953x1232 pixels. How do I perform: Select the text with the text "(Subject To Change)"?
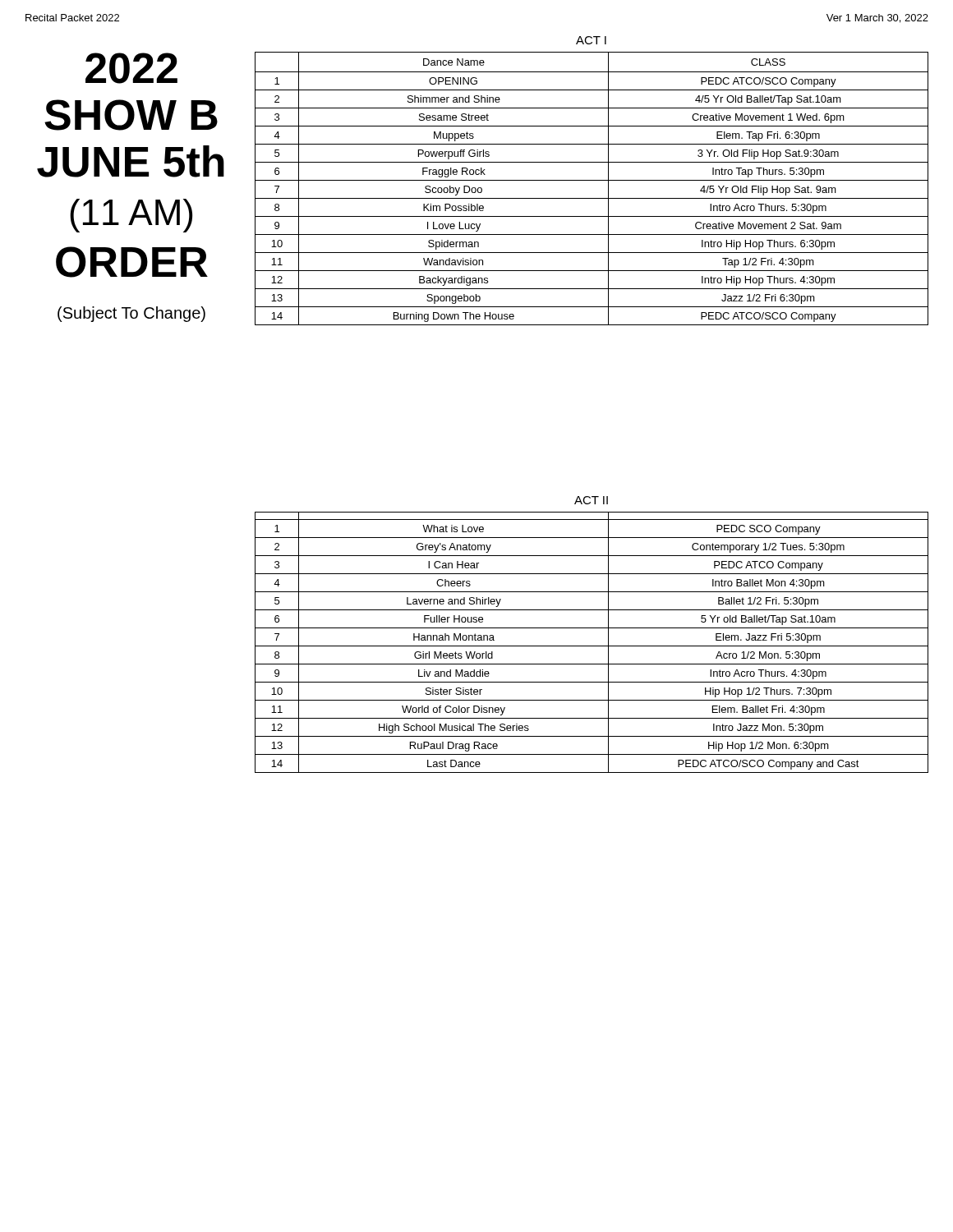click(131, 313)
